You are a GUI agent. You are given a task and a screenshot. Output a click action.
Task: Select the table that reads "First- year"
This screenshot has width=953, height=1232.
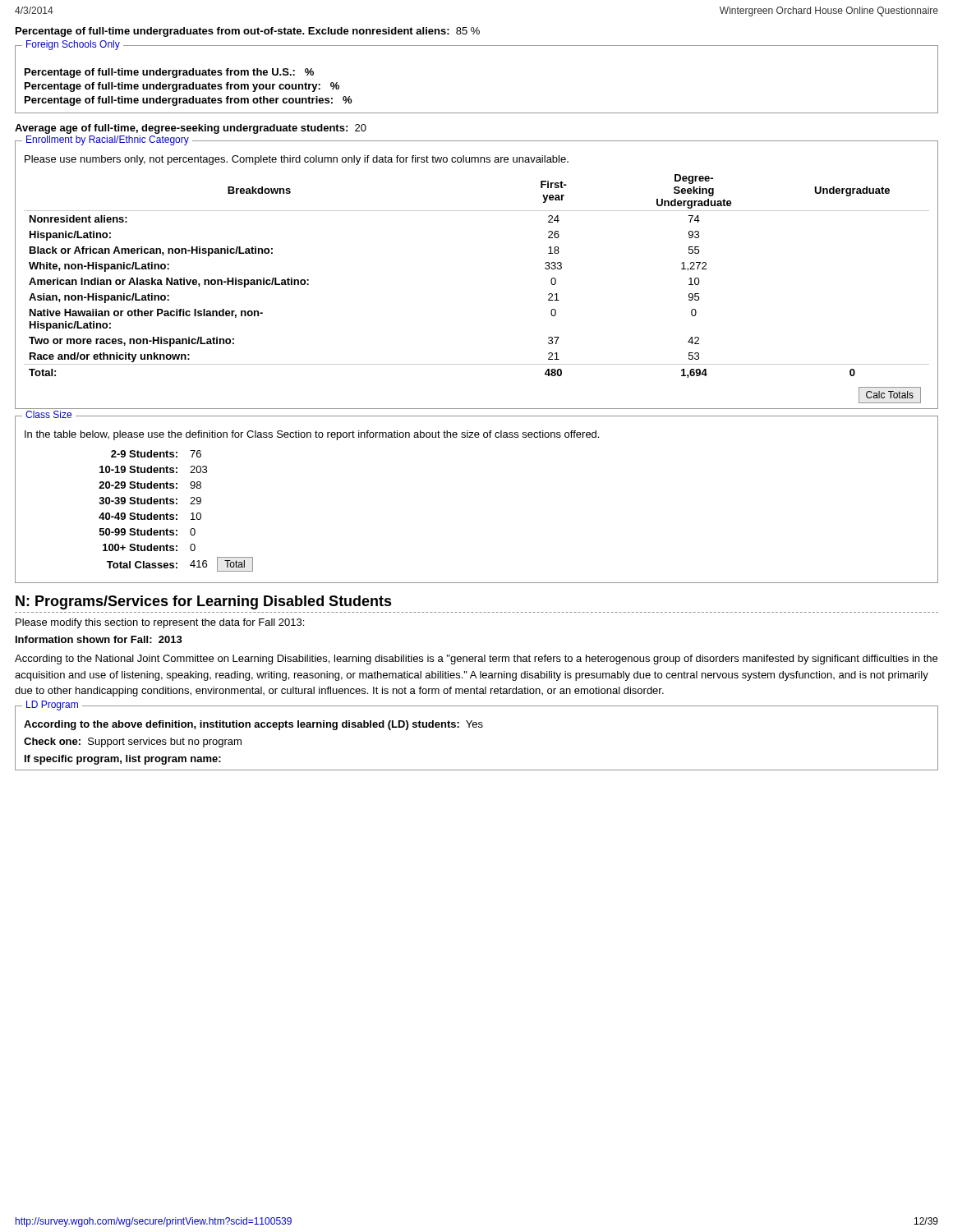click(476, 287)
